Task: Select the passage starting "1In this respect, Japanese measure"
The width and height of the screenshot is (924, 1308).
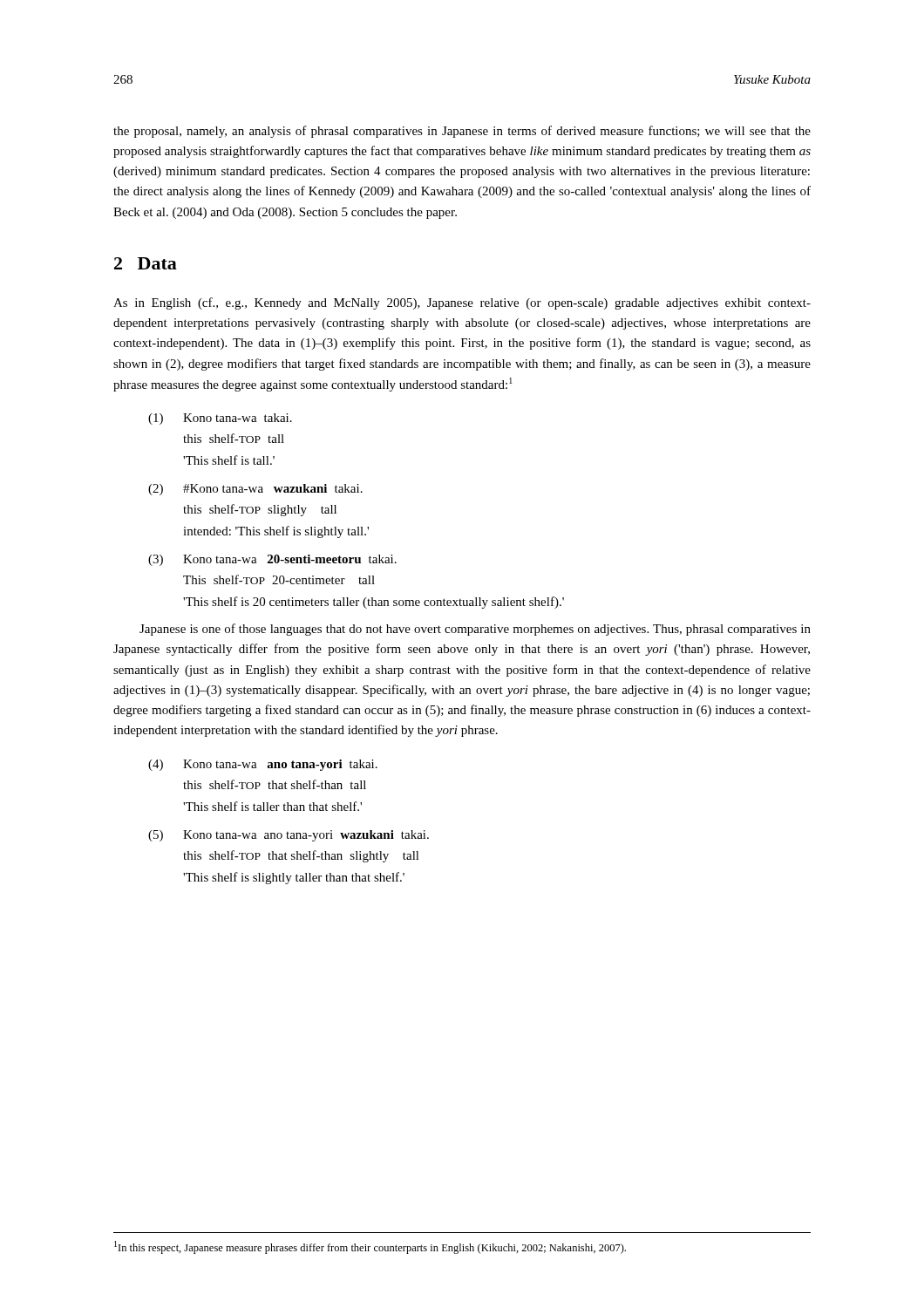Action: [x=370, y=1246]
